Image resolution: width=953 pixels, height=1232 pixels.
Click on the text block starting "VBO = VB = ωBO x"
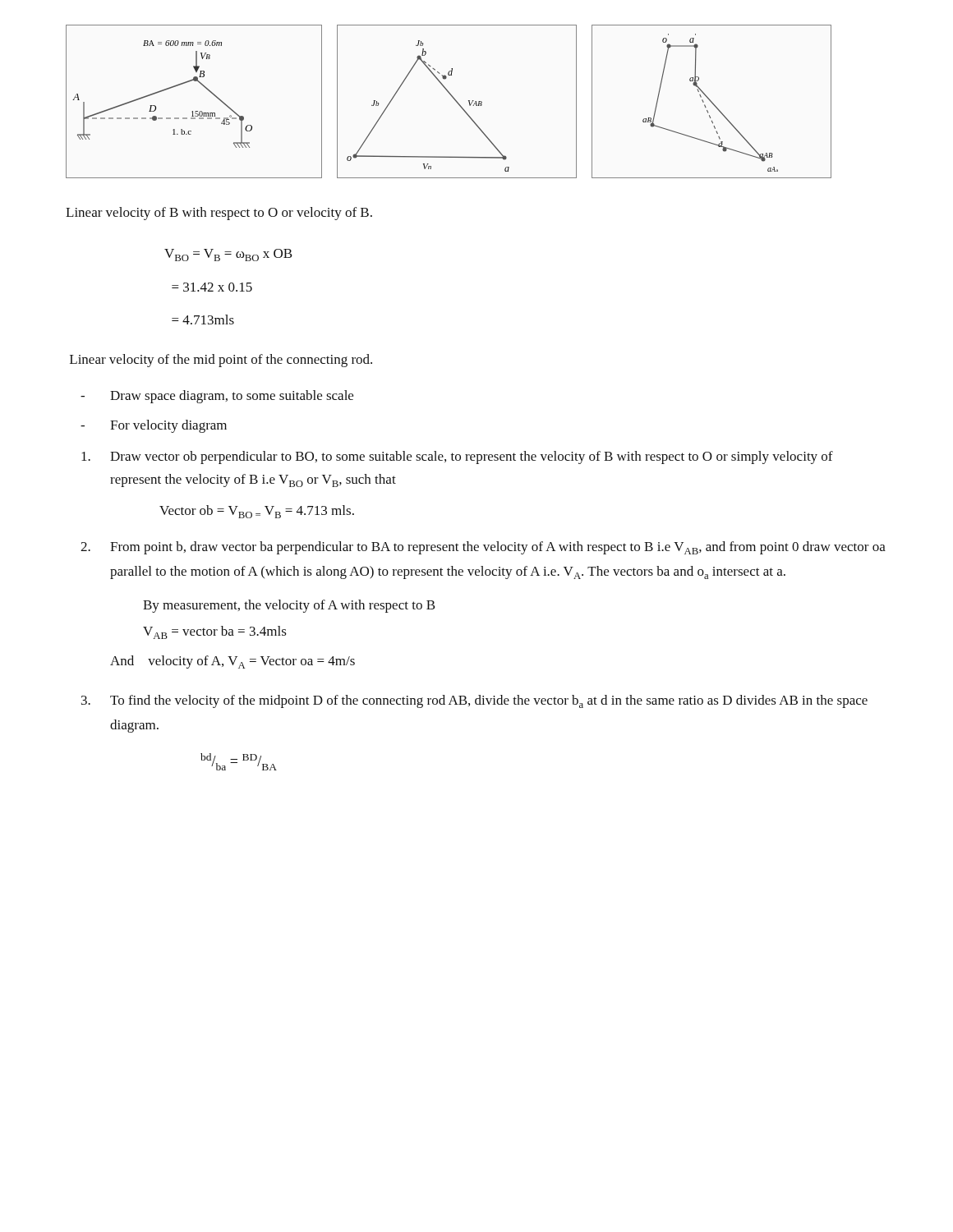pyautogui.click(x=228, y=255)
